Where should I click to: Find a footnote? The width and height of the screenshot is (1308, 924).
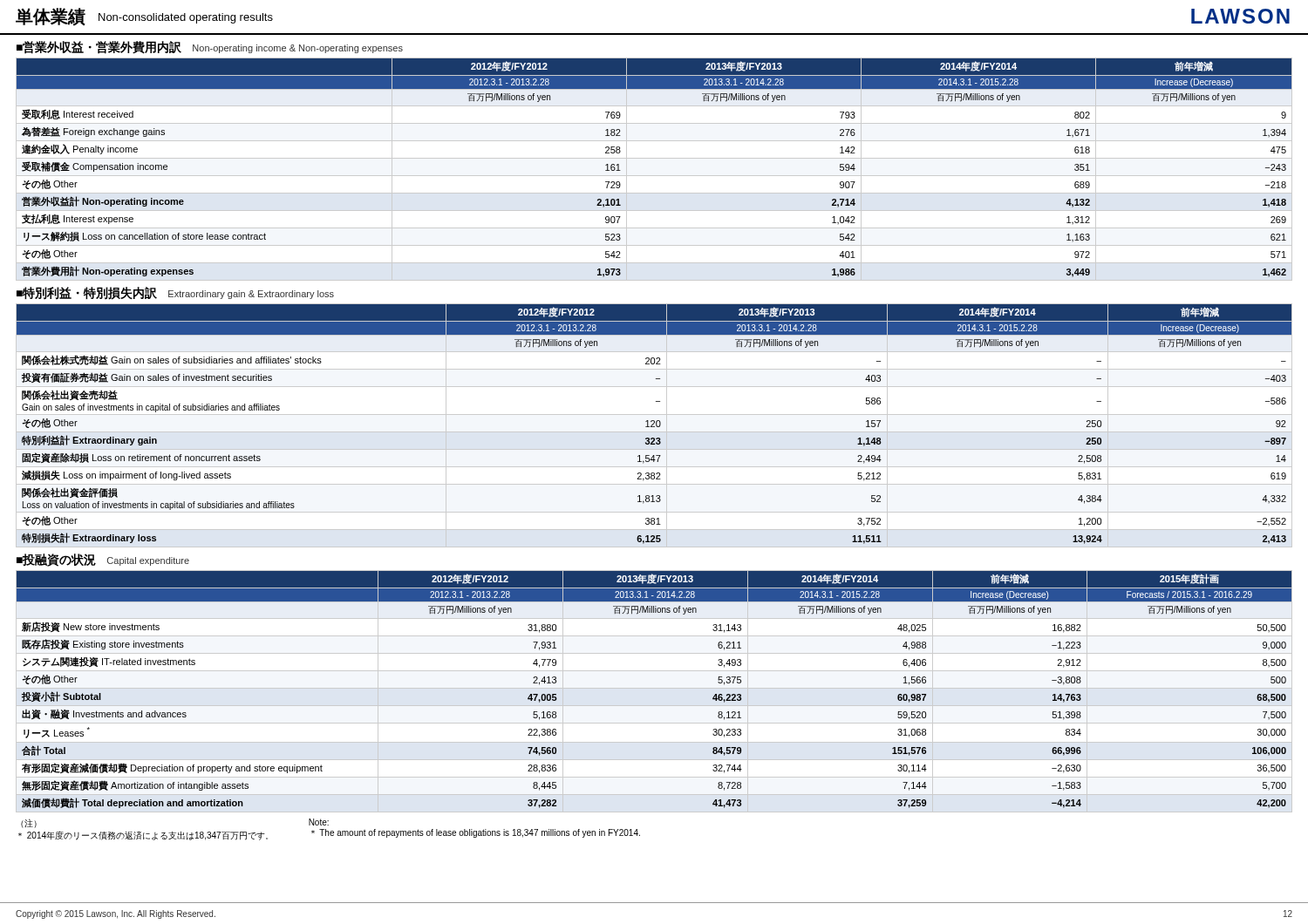(328, 830)
